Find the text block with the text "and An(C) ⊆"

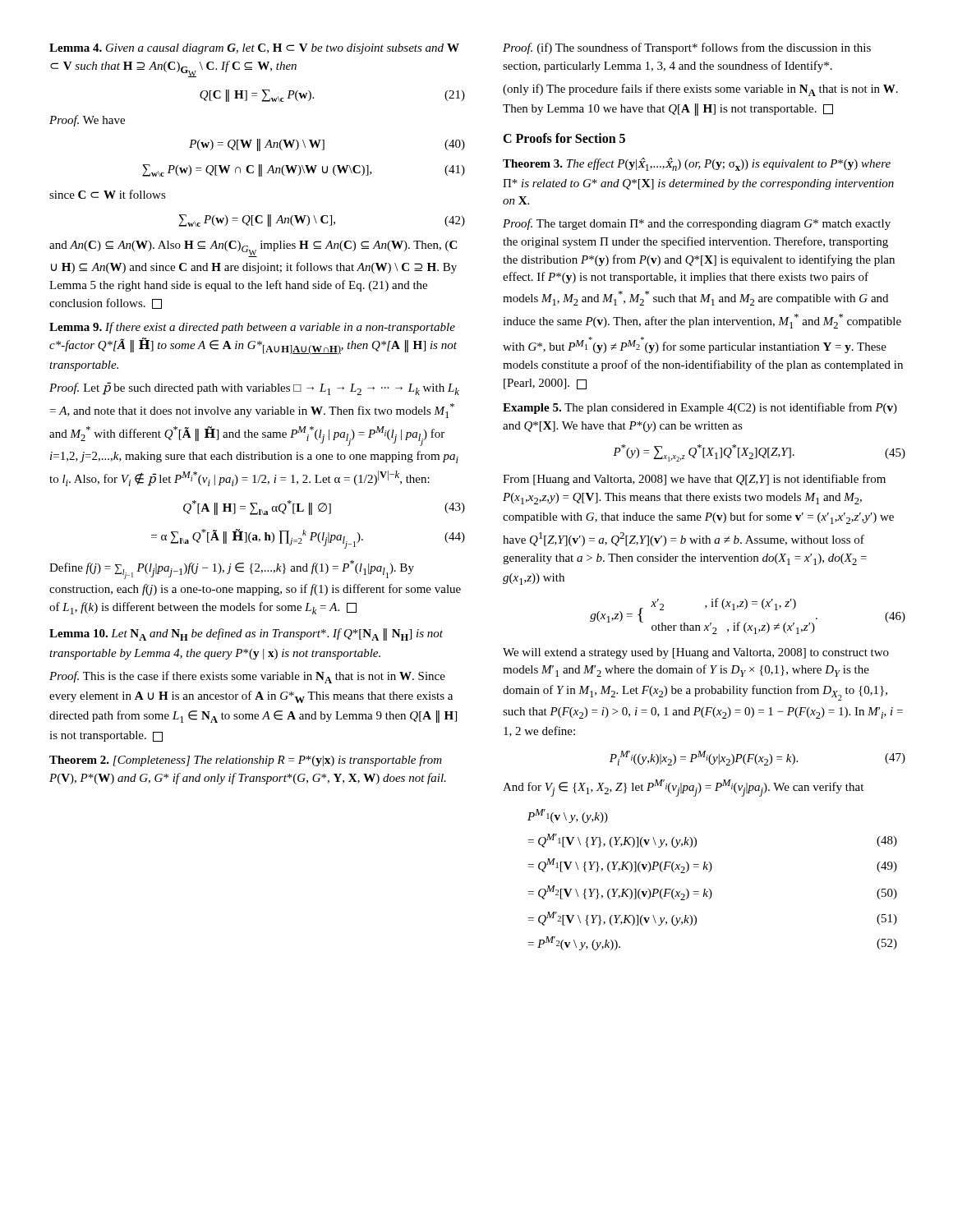254,274
